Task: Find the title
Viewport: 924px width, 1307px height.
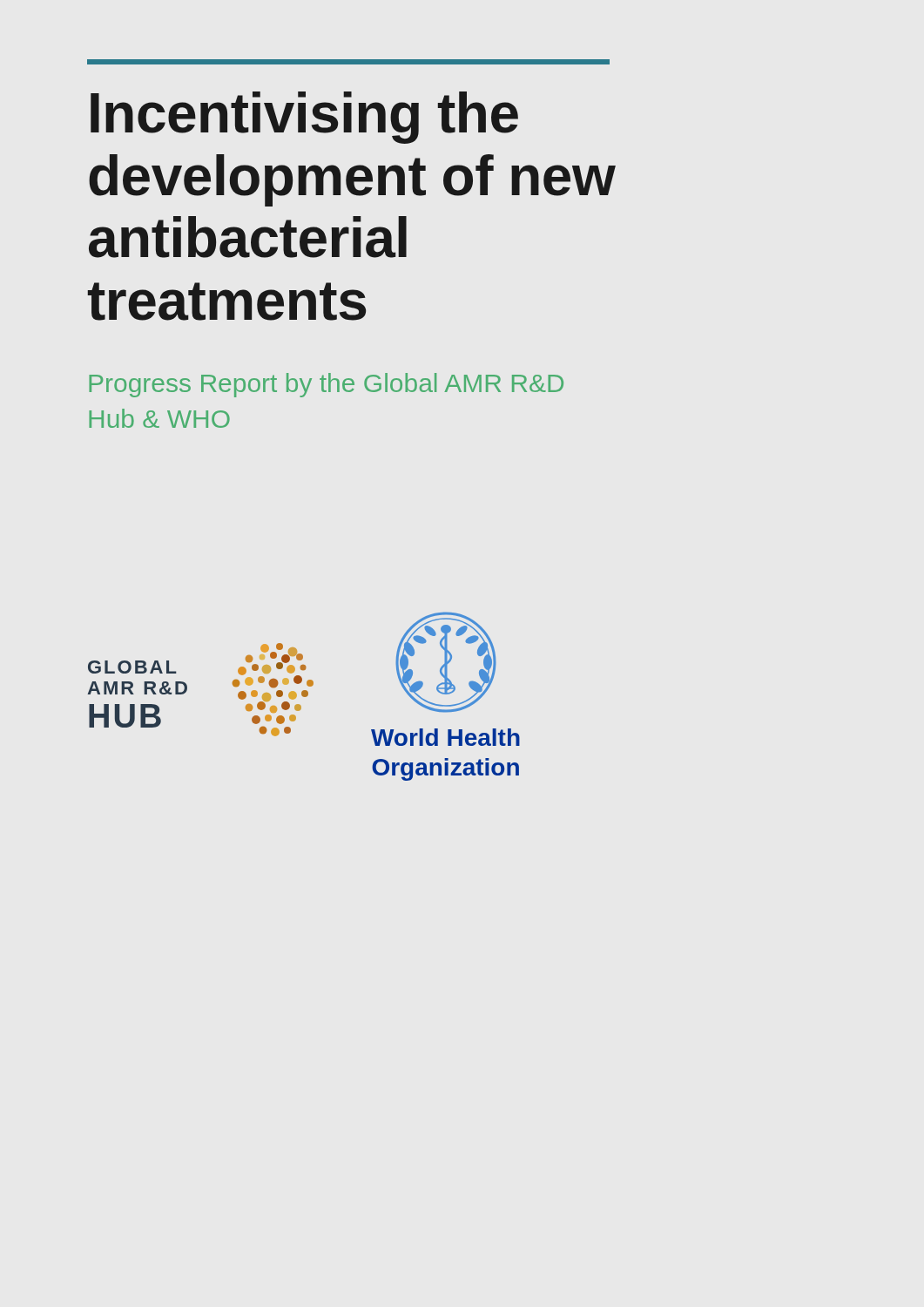Action: [x=383, y=208]
